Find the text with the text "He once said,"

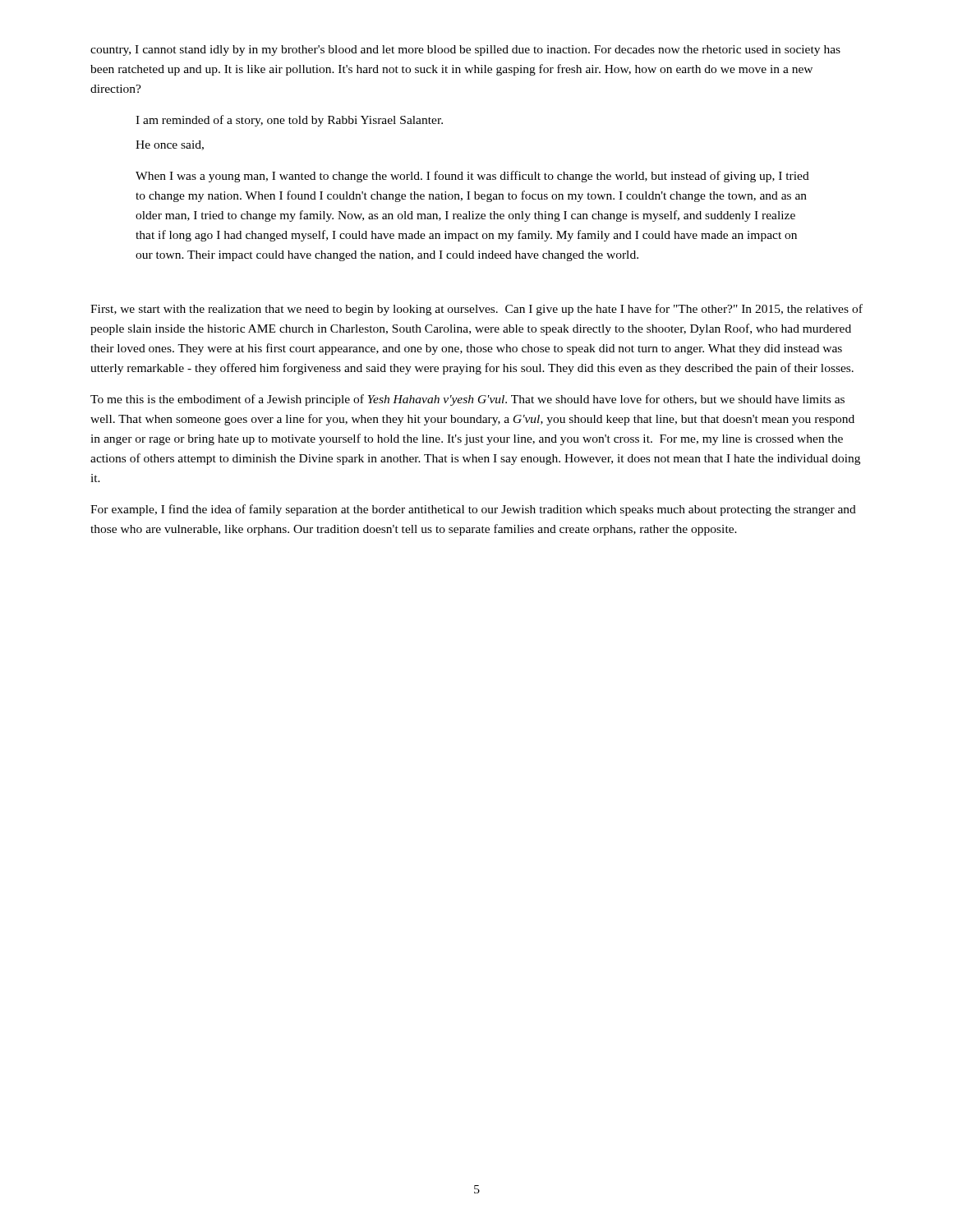tap(170, 145)
